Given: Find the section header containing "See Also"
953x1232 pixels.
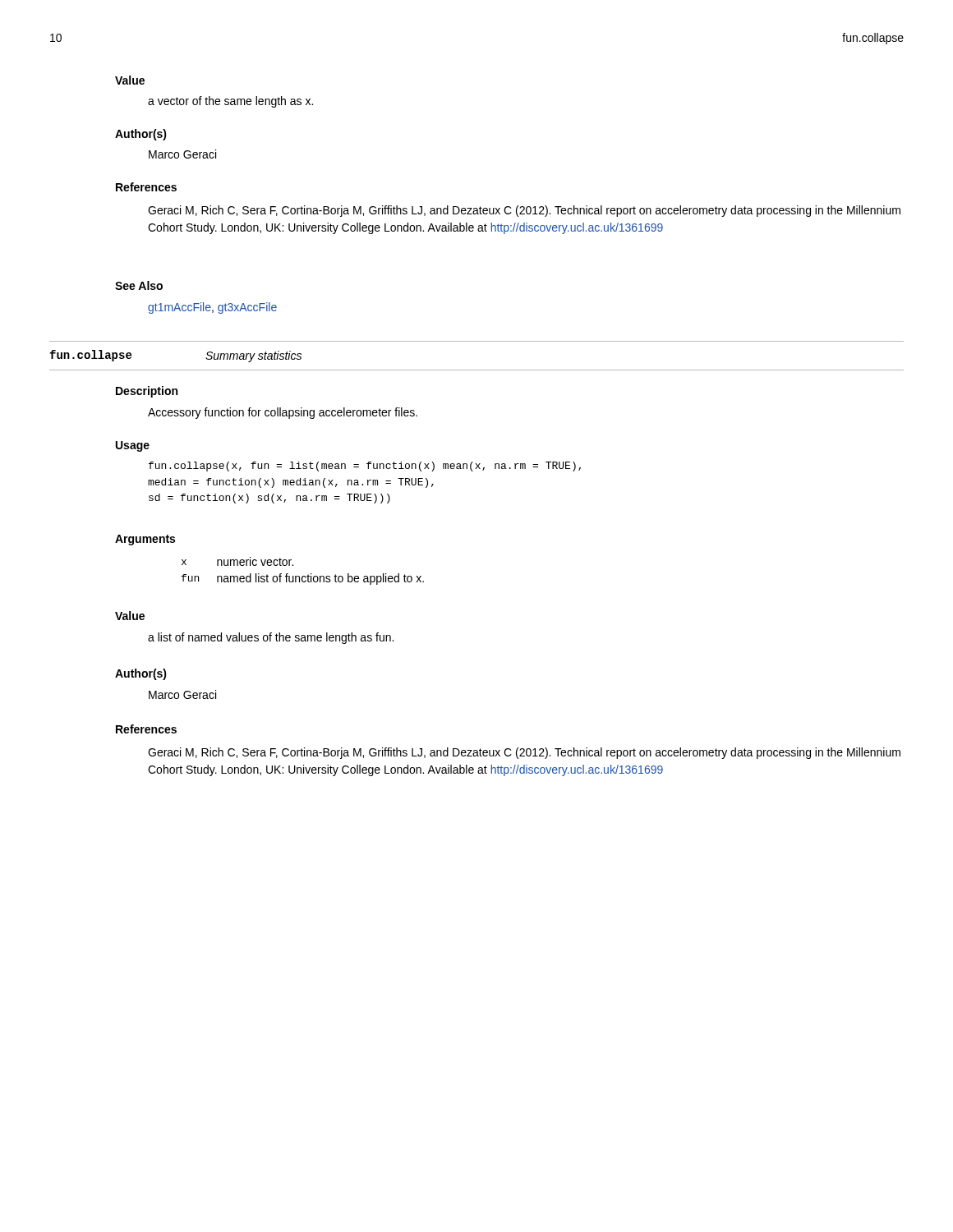Looking at the screenshot, I should click(x=139, y=286).
